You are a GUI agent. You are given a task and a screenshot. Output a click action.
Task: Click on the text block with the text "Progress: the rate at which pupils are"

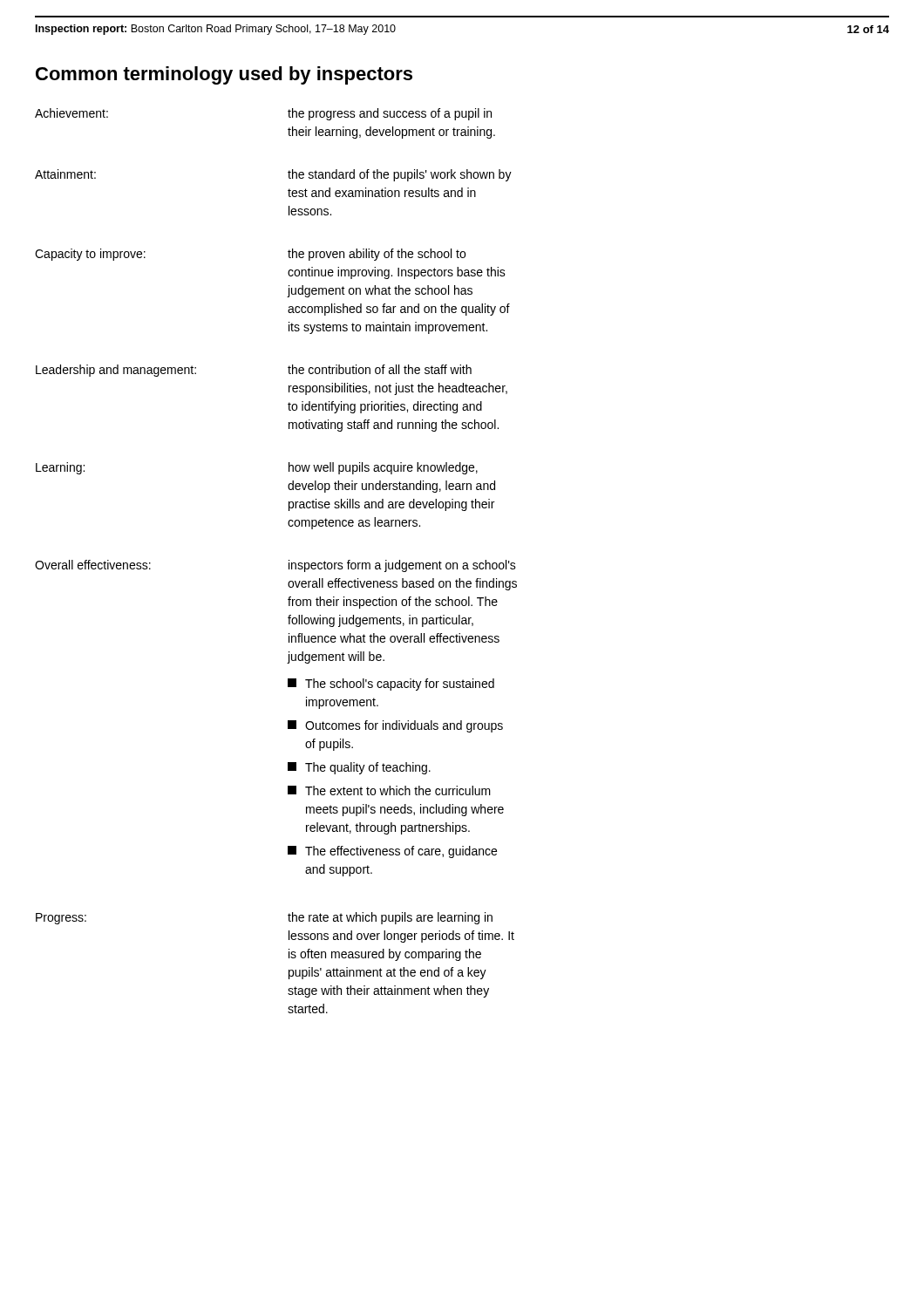point(462,964)
